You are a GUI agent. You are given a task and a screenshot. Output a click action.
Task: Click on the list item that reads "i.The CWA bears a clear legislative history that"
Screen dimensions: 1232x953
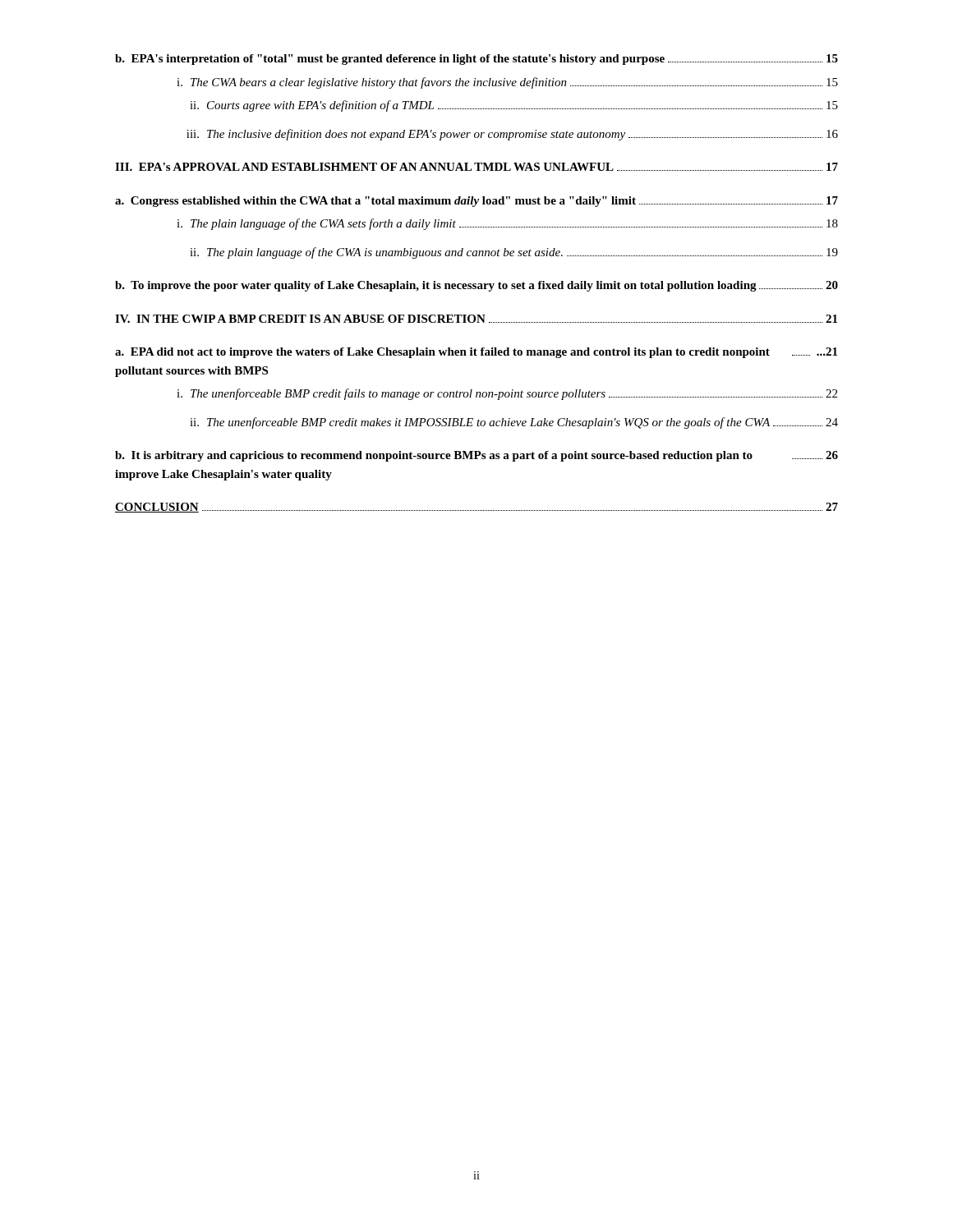click(x=499, y=82)
